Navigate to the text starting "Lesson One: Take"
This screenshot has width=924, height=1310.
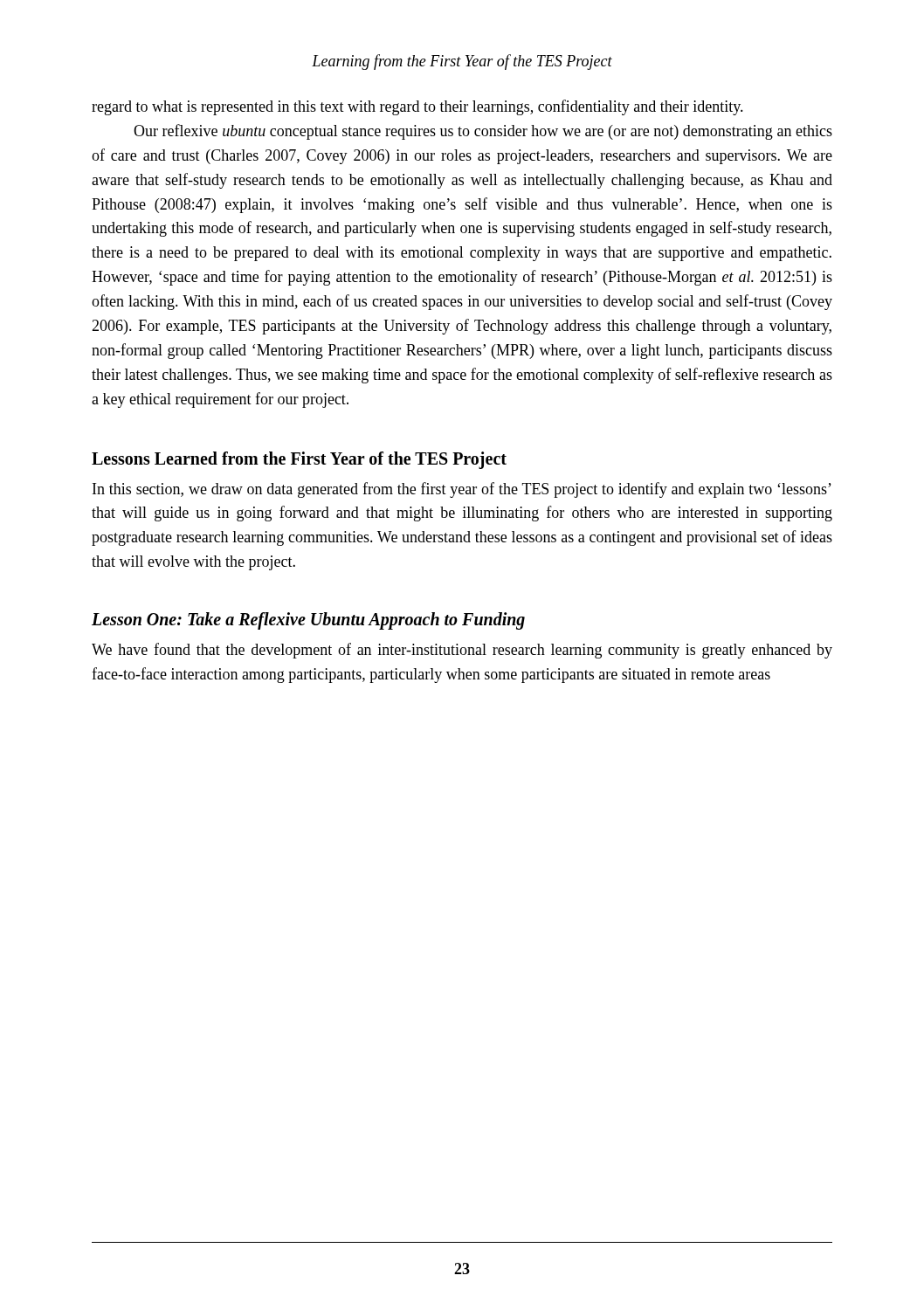[x=308, y=619]
